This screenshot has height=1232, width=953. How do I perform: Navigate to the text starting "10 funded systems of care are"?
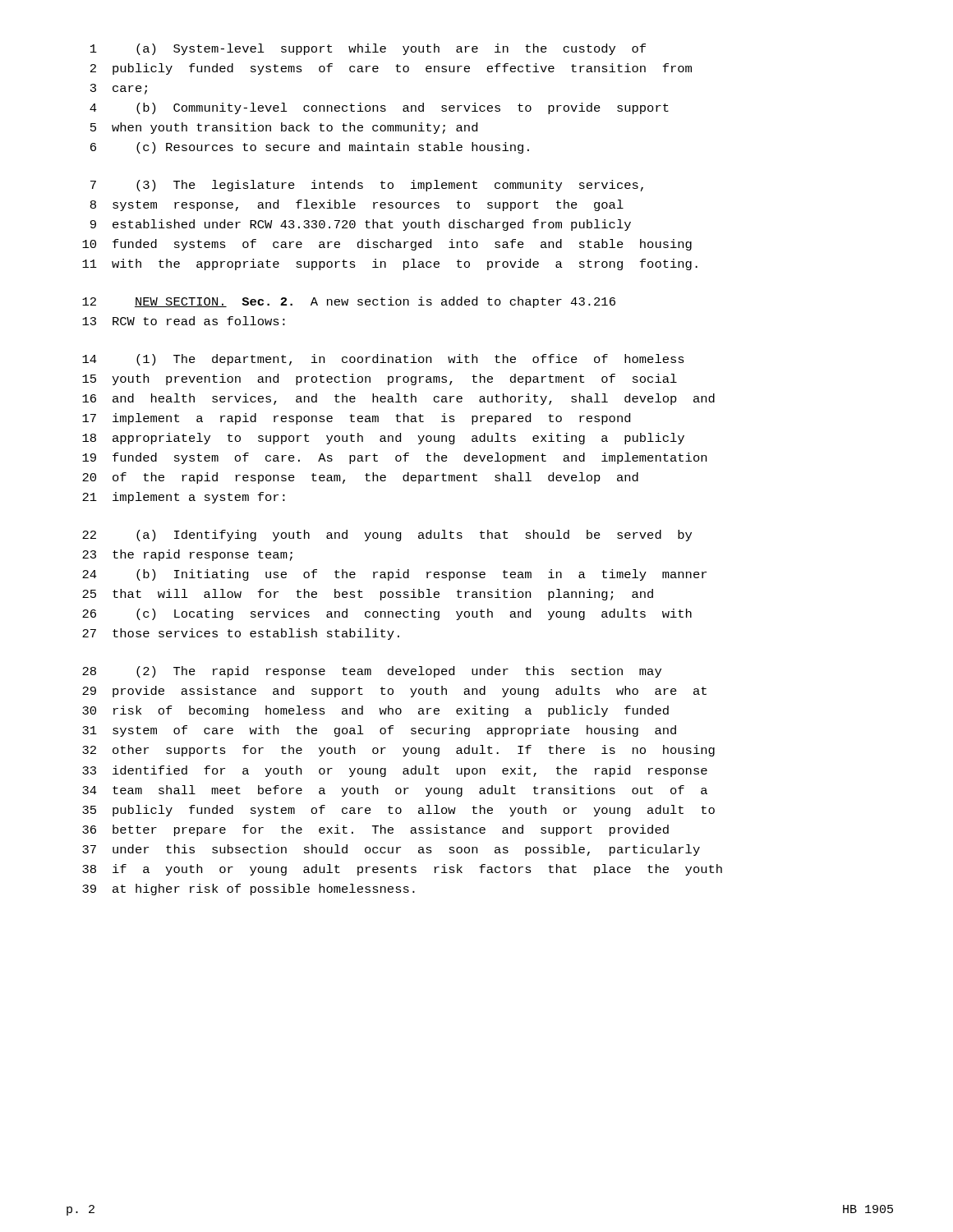coord(480,245)
